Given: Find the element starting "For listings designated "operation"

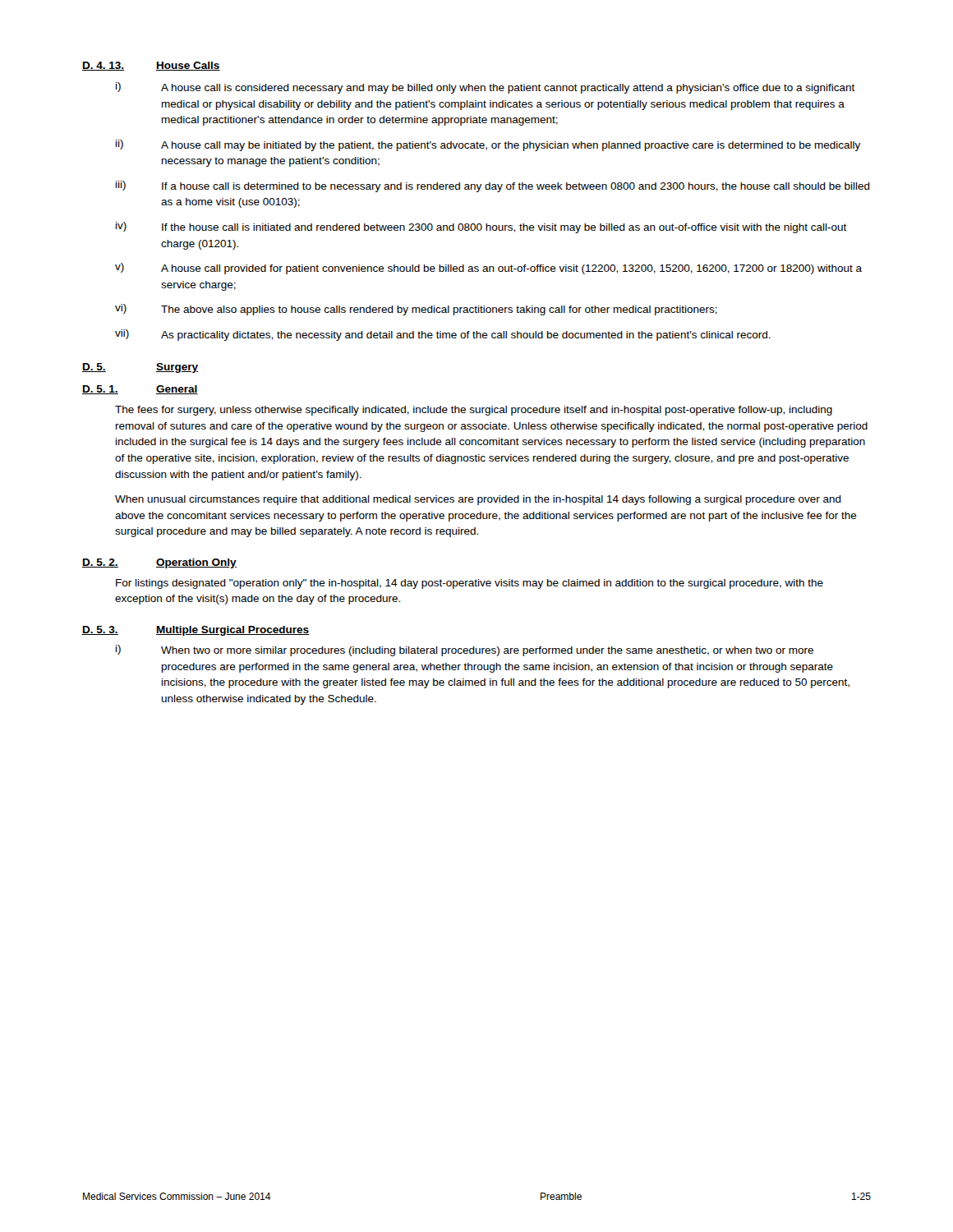Looking at the screenshot, I should coord(469,591).
